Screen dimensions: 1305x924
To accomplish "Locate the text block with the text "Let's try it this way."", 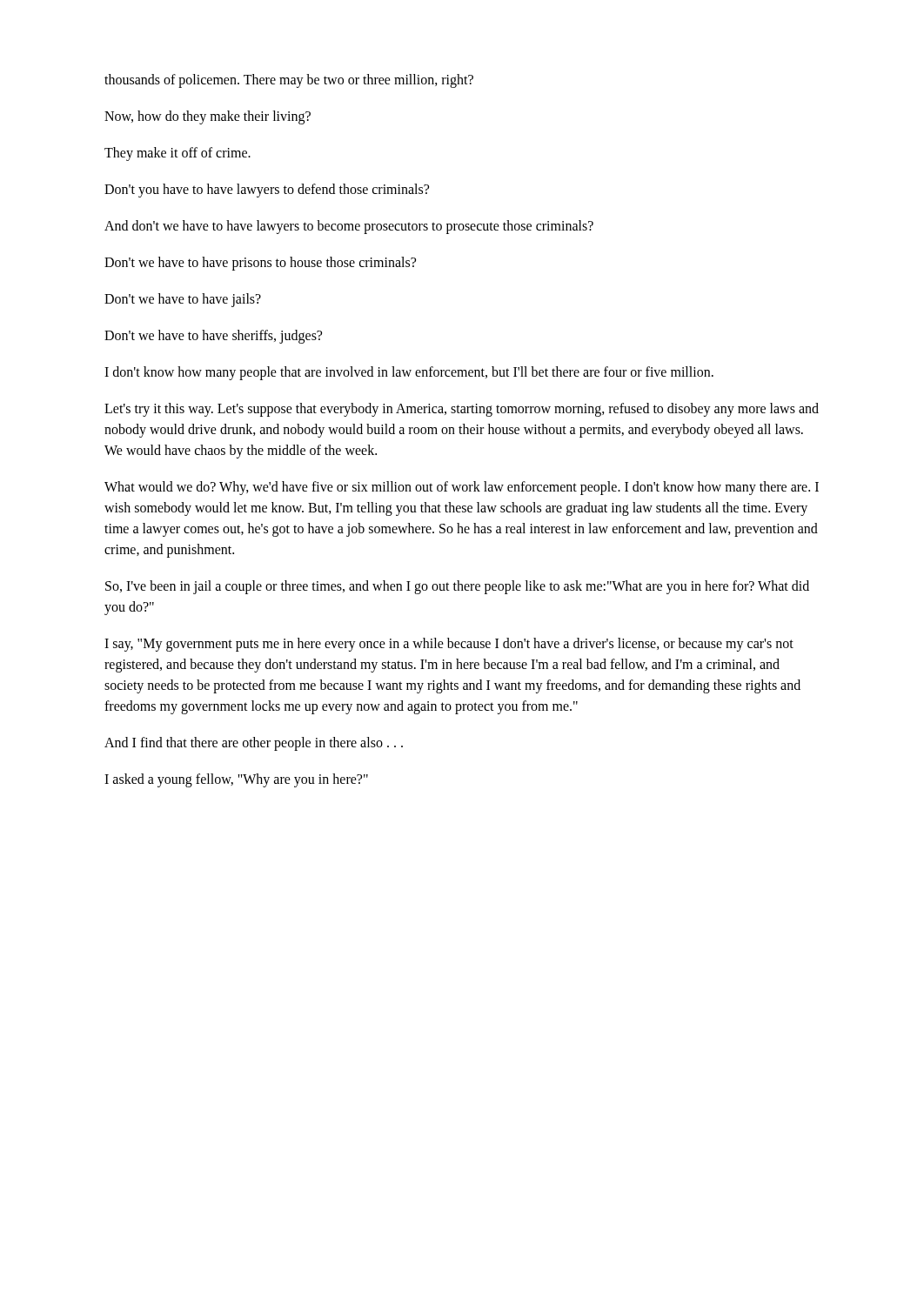I will [462, 429].
